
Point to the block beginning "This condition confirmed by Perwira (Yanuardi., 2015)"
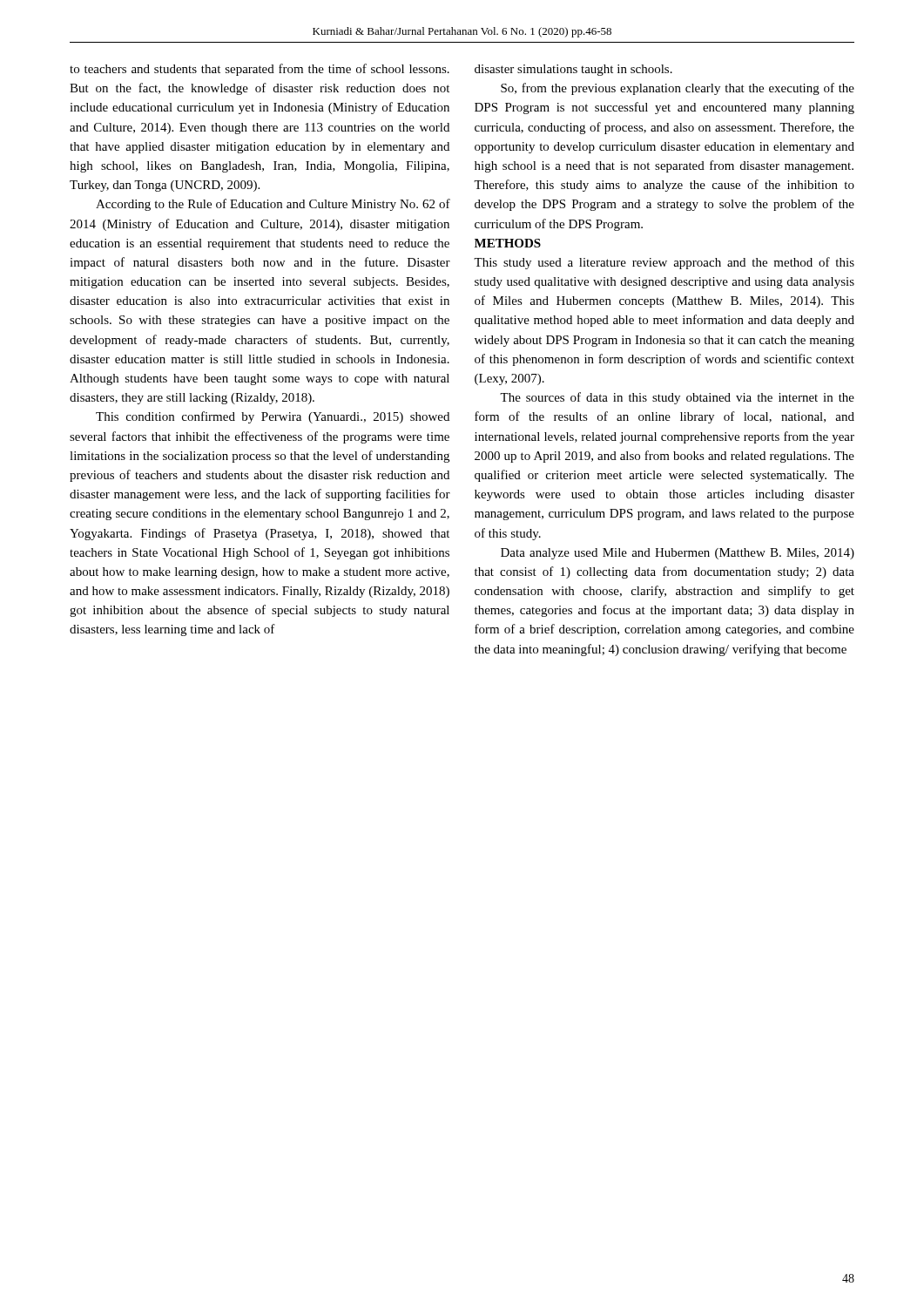click(x=260, y=523)
